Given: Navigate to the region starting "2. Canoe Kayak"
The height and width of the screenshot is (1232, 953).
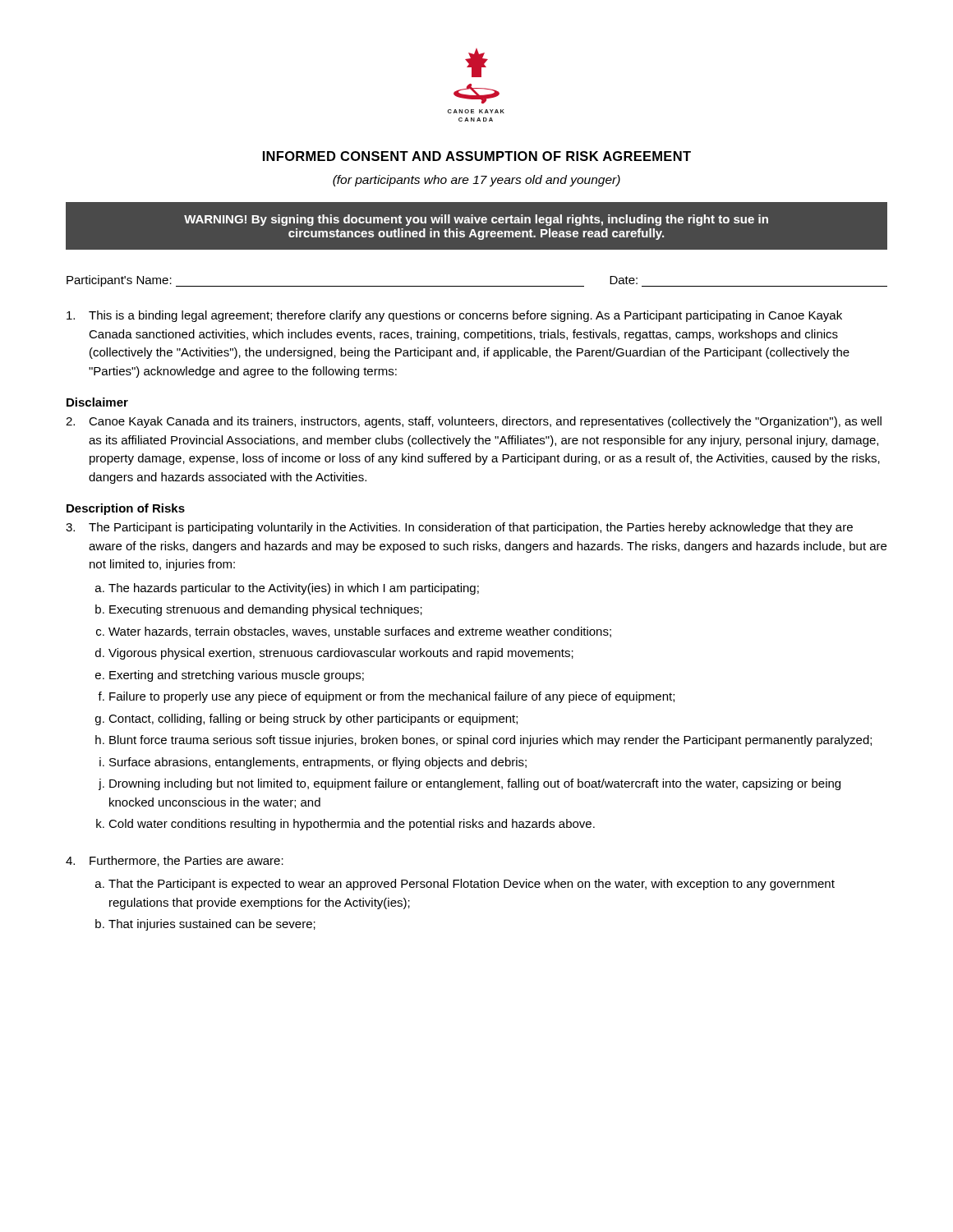Looking at the screenshot, I should click(476, 449).
